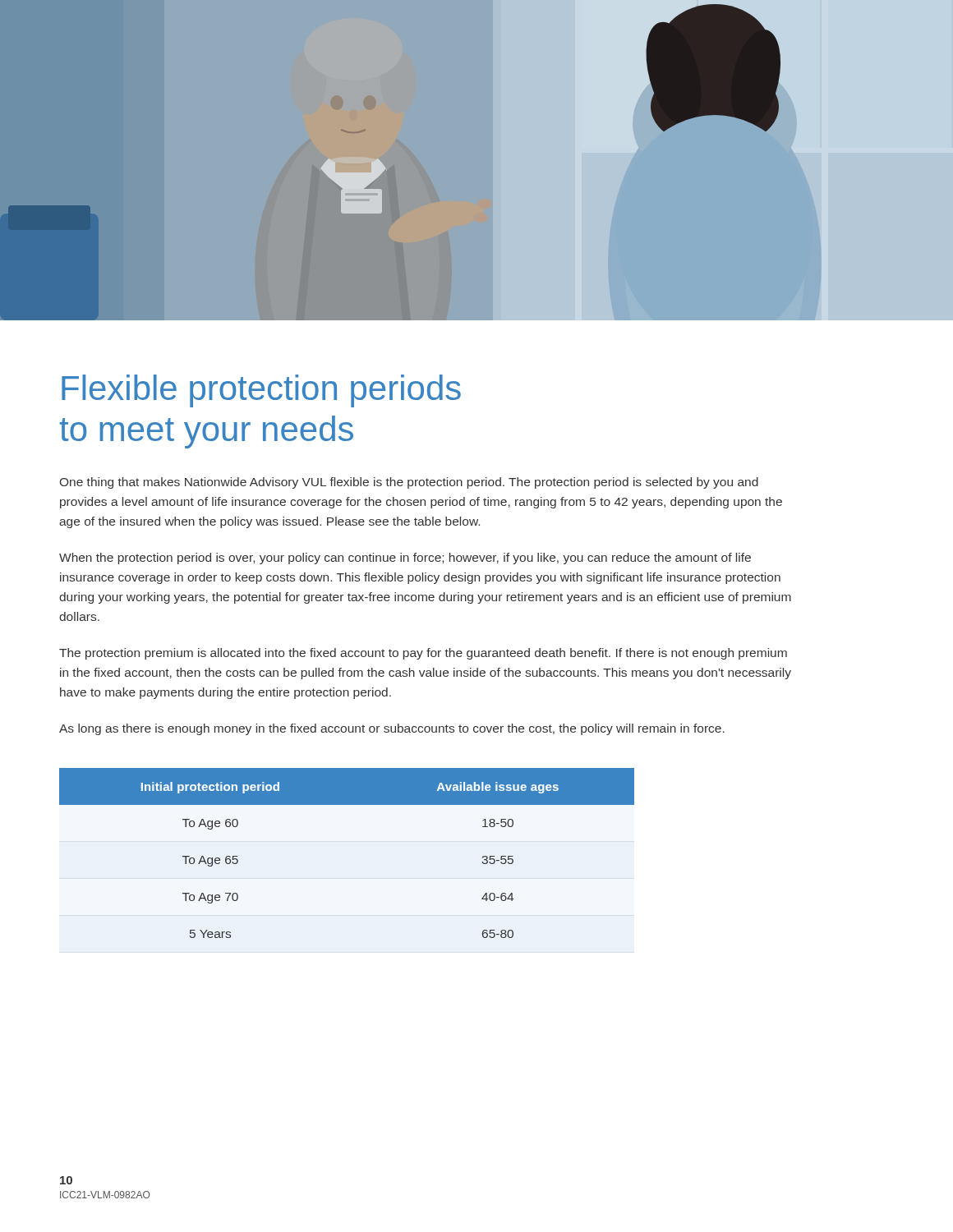Find the text block that reads "One thing that"

[x=421, y=502]
